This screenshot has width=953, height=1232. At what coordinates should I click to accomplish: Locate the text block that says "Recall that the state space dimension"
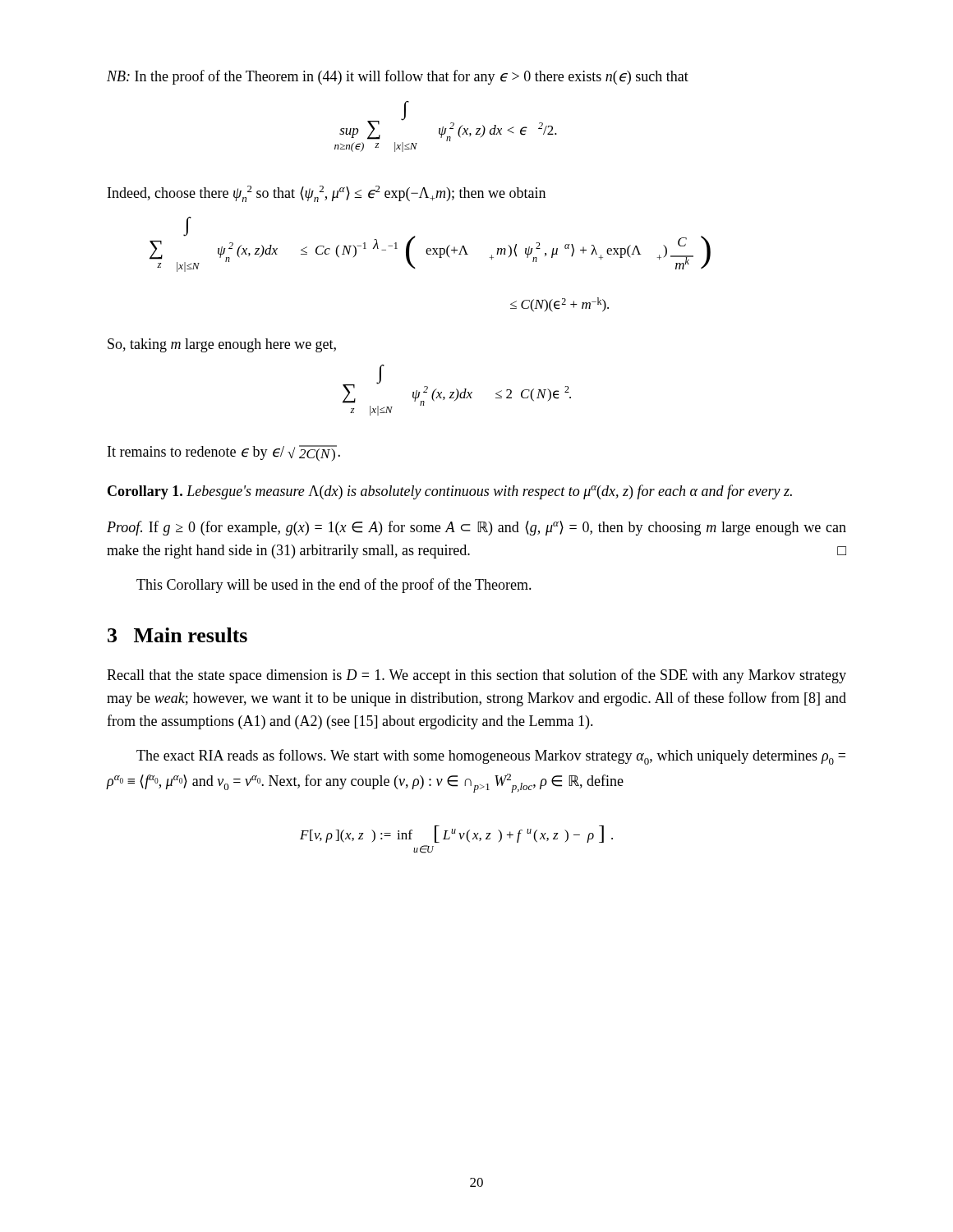(476, 698)
